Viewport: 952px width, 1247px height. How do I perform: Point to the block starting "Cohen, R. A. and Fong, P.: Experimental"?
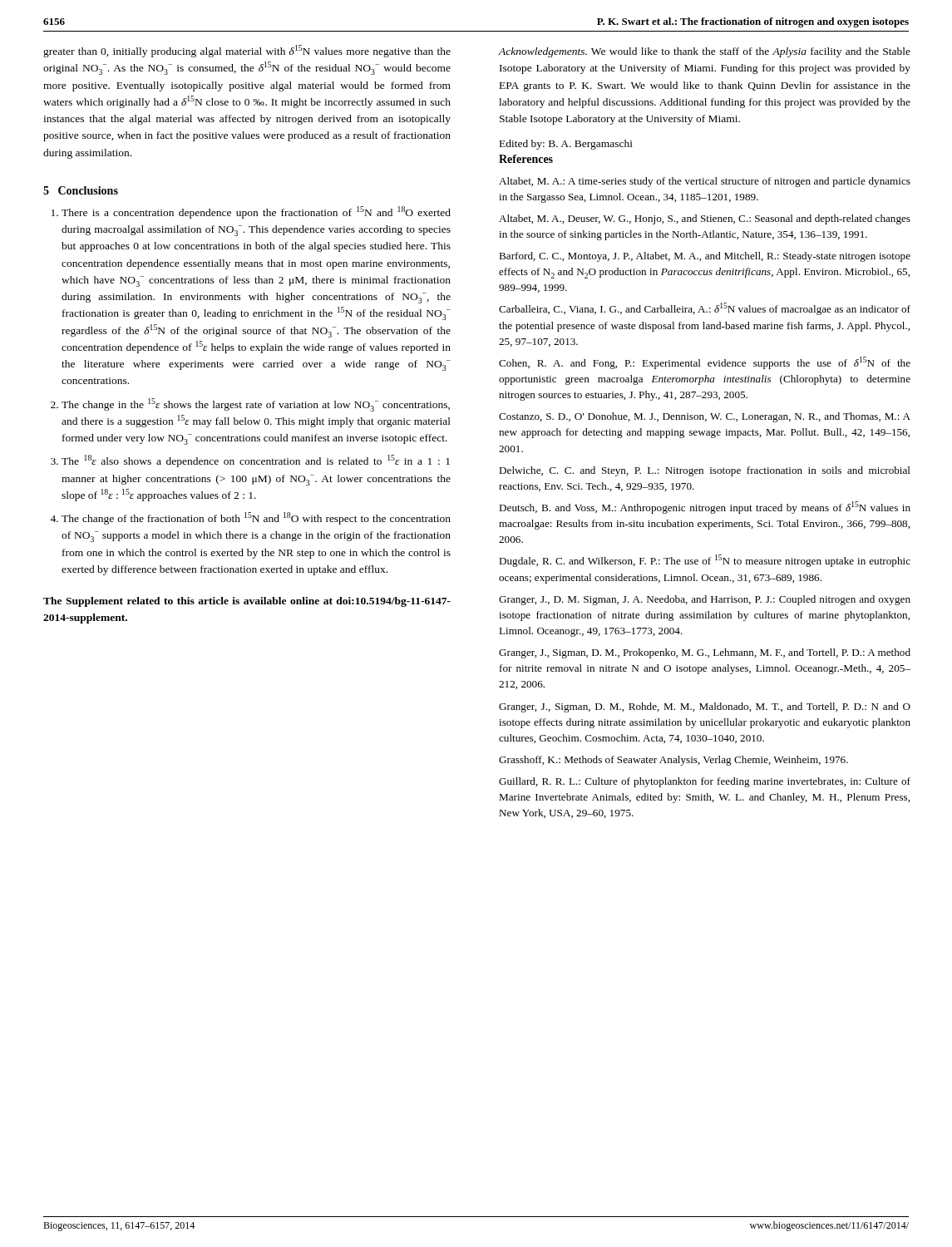click(x=705, y=379)
